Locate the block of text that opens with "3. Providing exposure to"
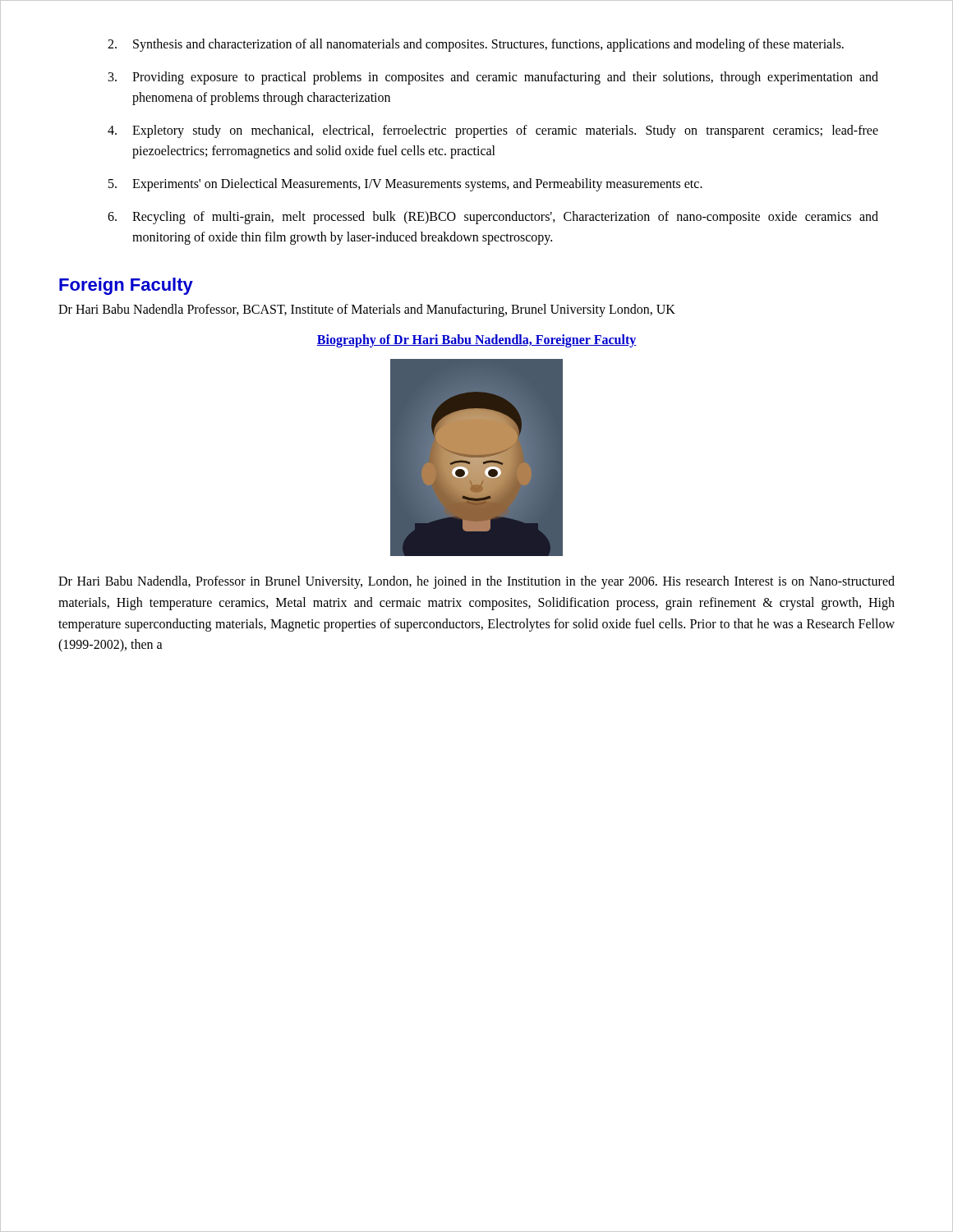 493,87
